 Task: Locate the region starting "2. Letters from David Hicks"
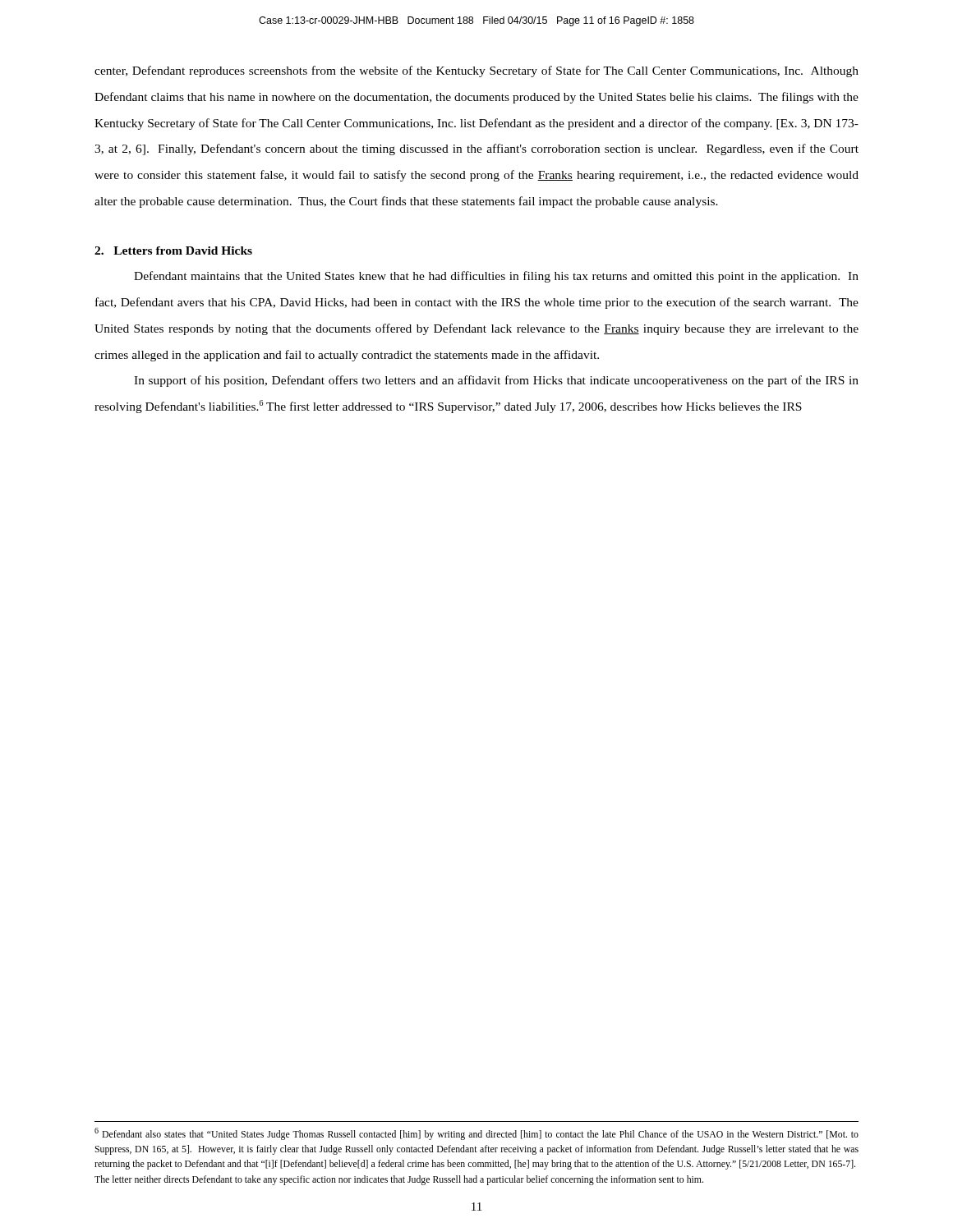tap(173, 250)
